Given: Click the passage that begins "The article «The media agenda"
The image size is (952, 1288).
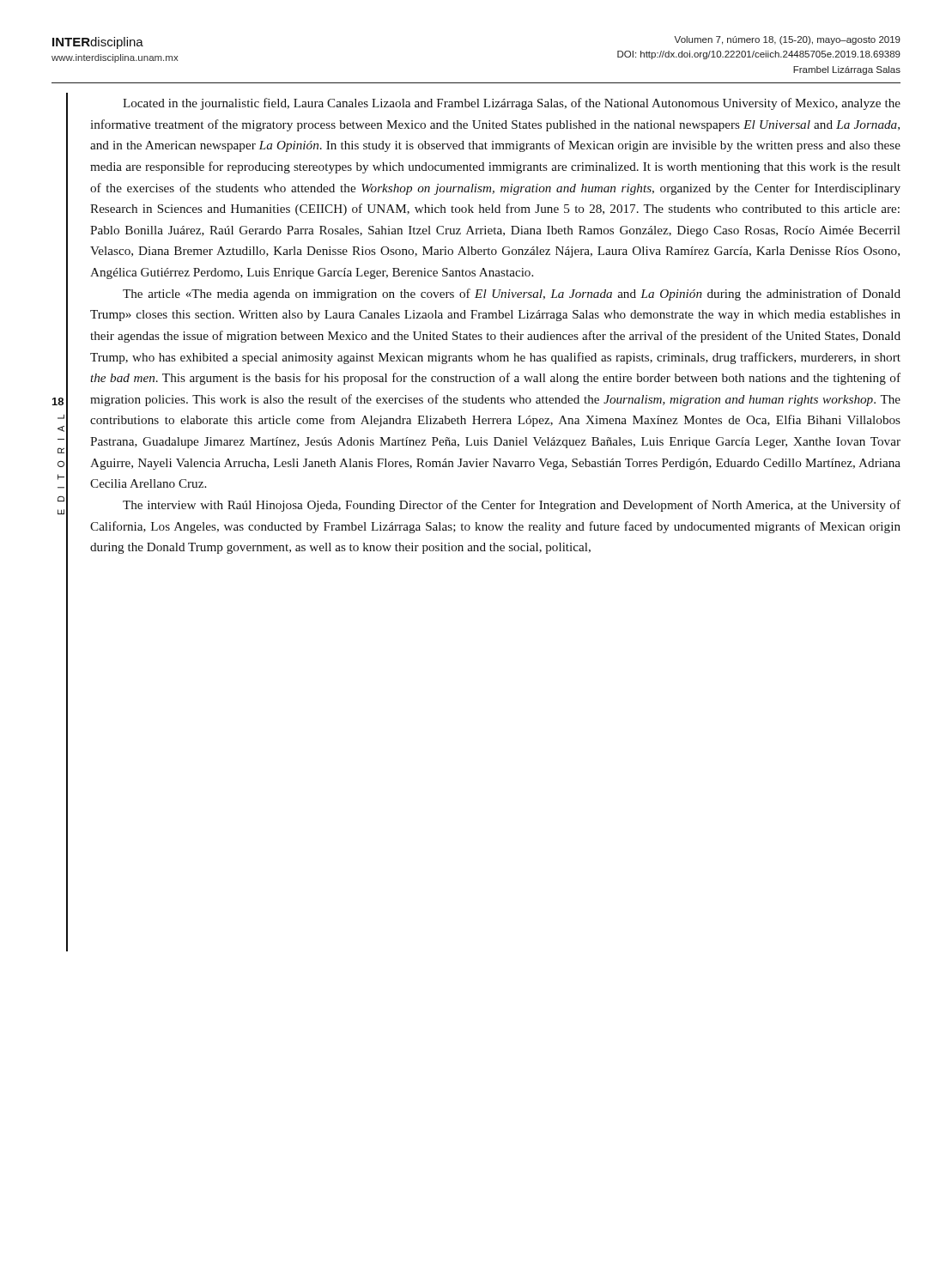Looking at the screenshot, I should (495, 389).
